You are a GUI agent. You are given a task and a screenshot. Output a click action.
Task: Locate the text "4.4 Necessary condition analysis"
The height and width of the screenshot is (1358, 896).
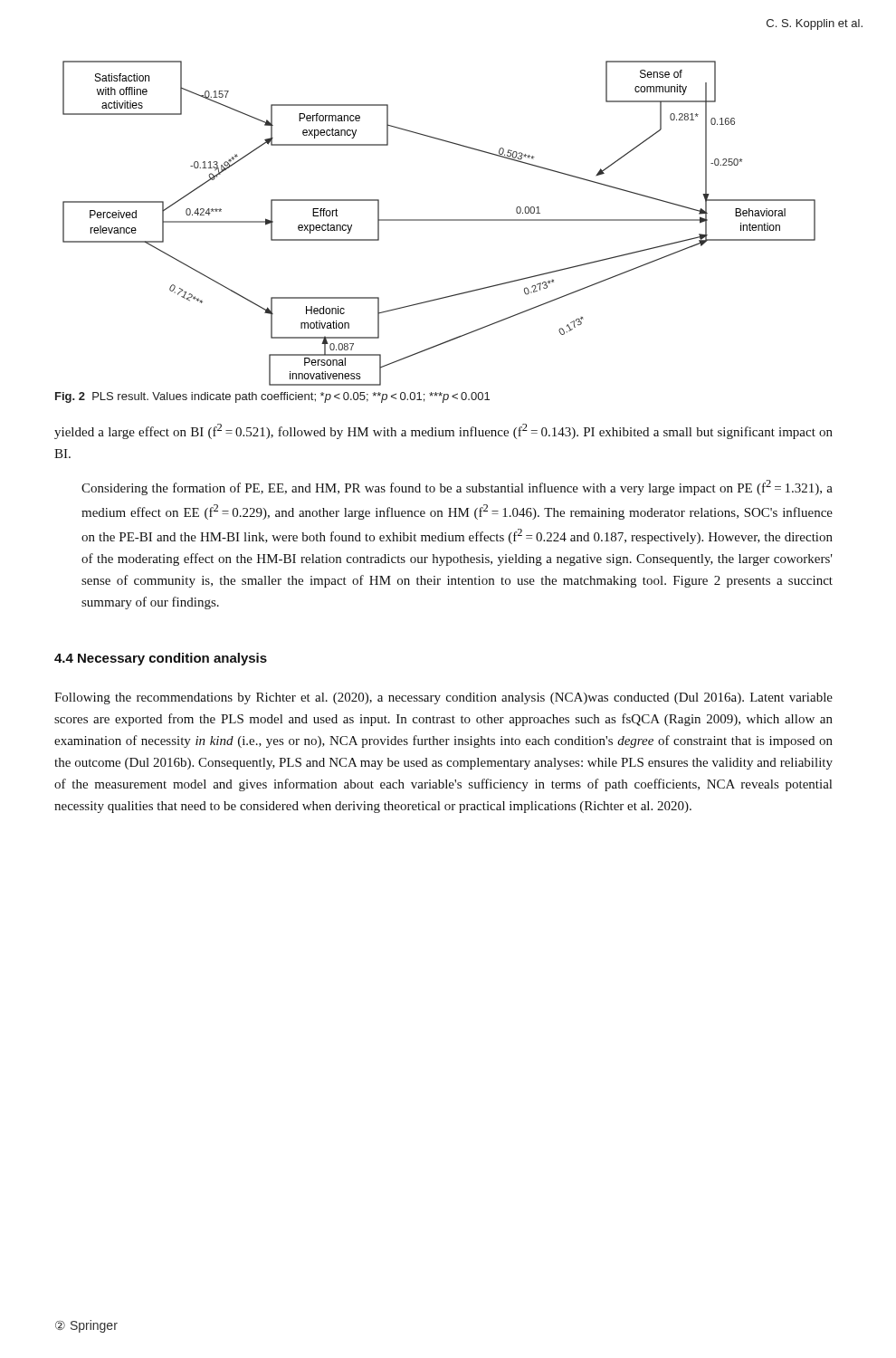pyautogui.click(x=161, y=658)
